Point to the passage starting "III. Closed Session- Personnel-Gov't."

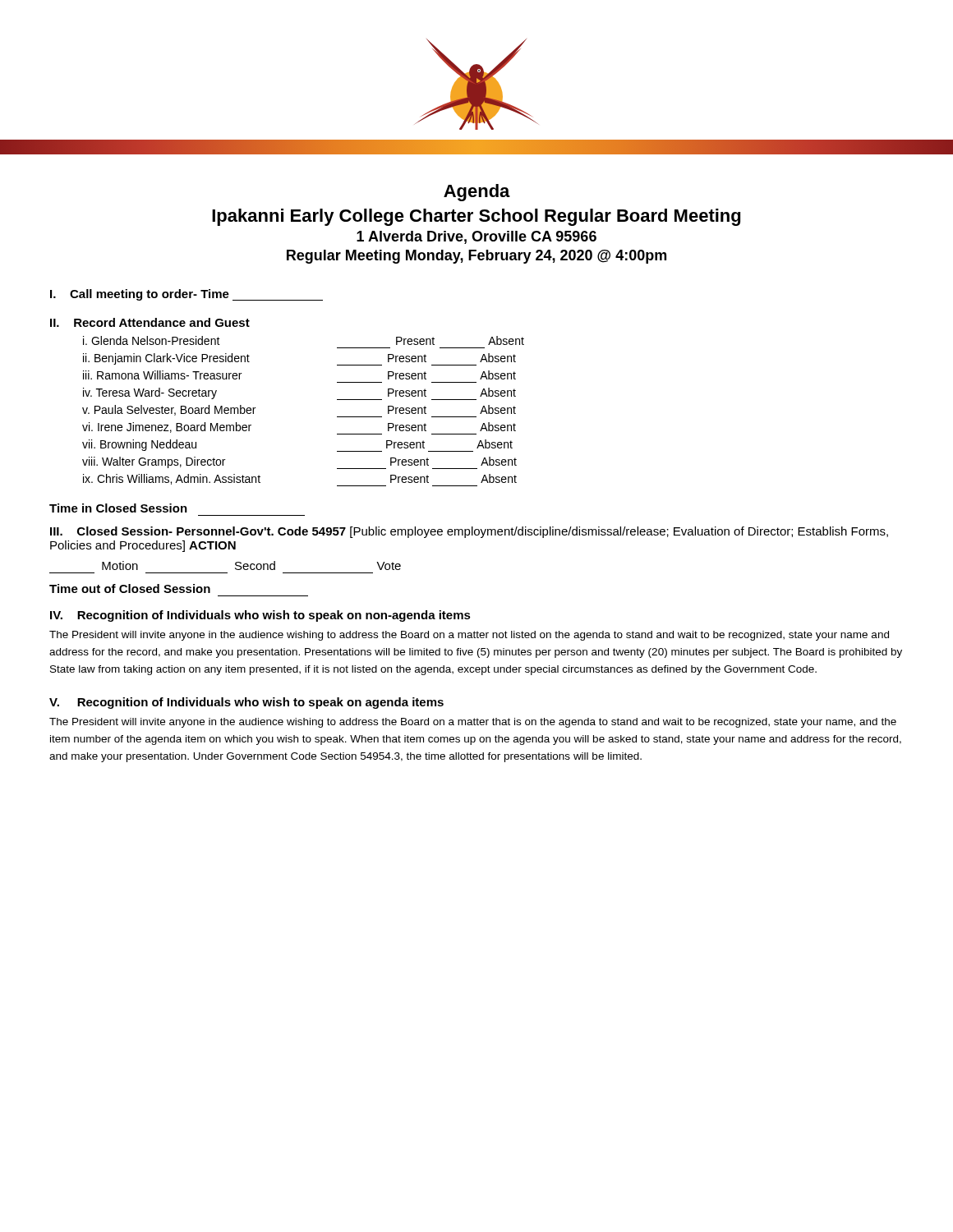coord(469,538)
